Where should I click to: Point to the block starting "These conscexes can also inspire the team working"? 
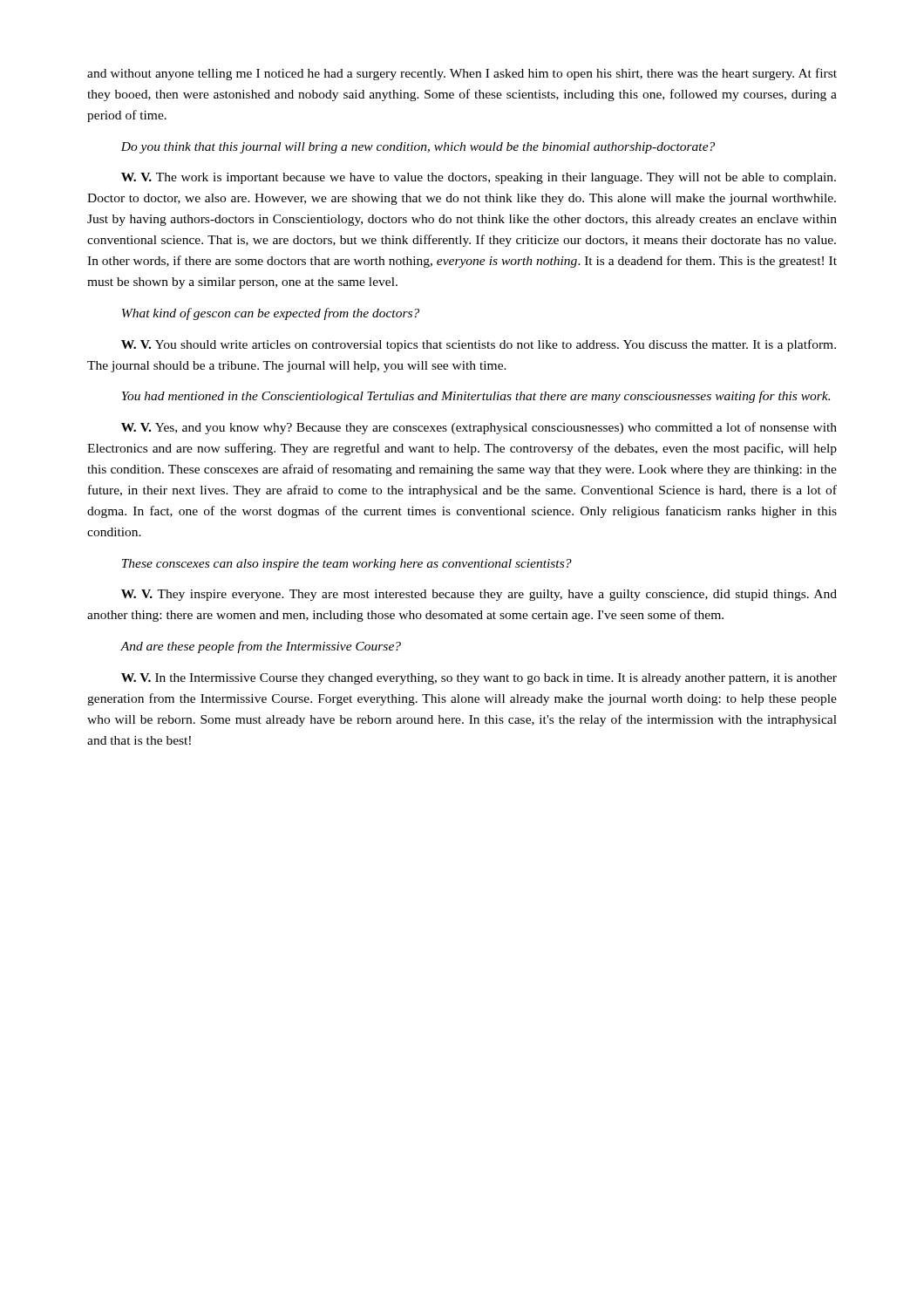click(x=346, y=563)
